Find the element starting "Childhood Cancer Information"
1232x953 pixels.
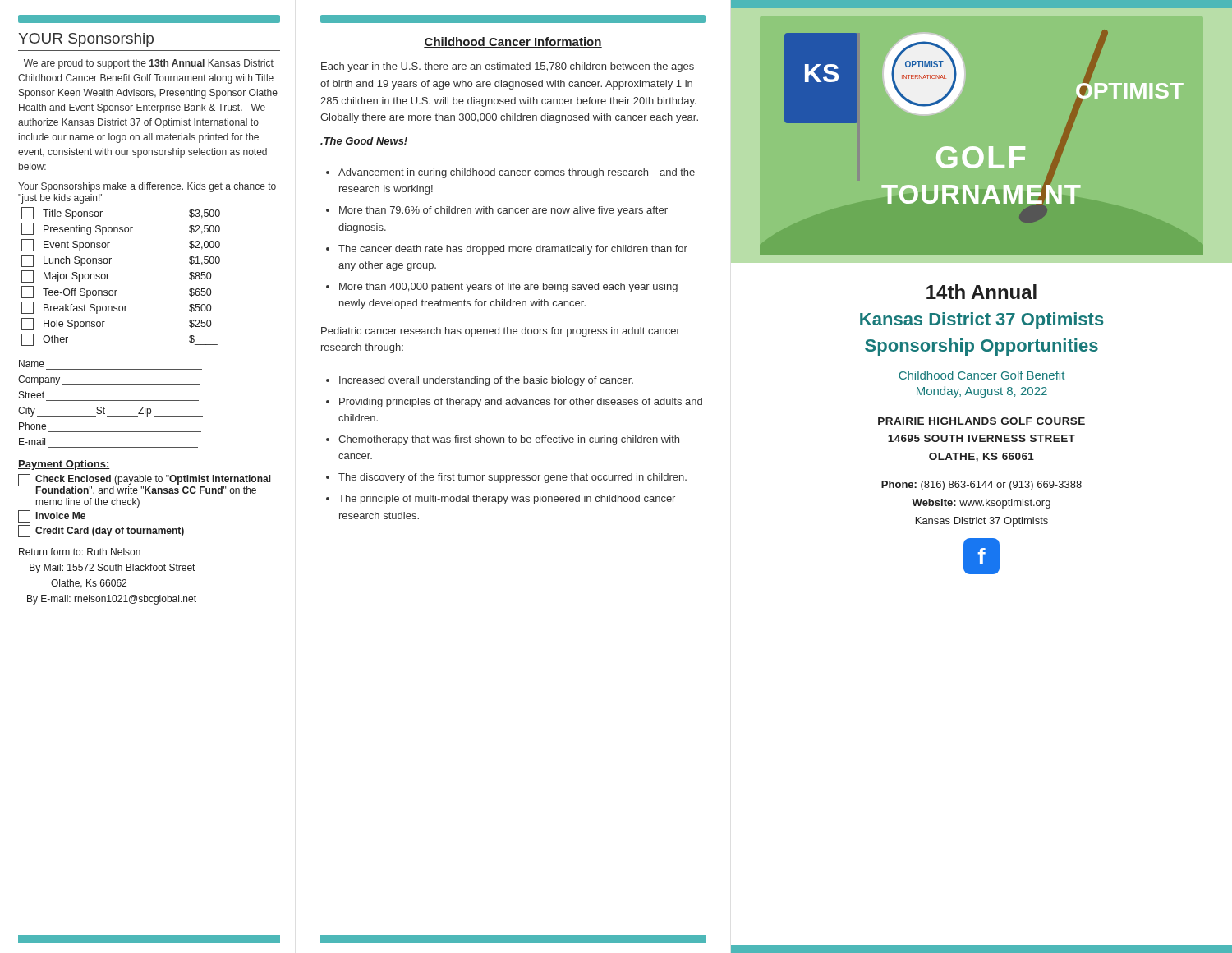[x=513, y=42]
